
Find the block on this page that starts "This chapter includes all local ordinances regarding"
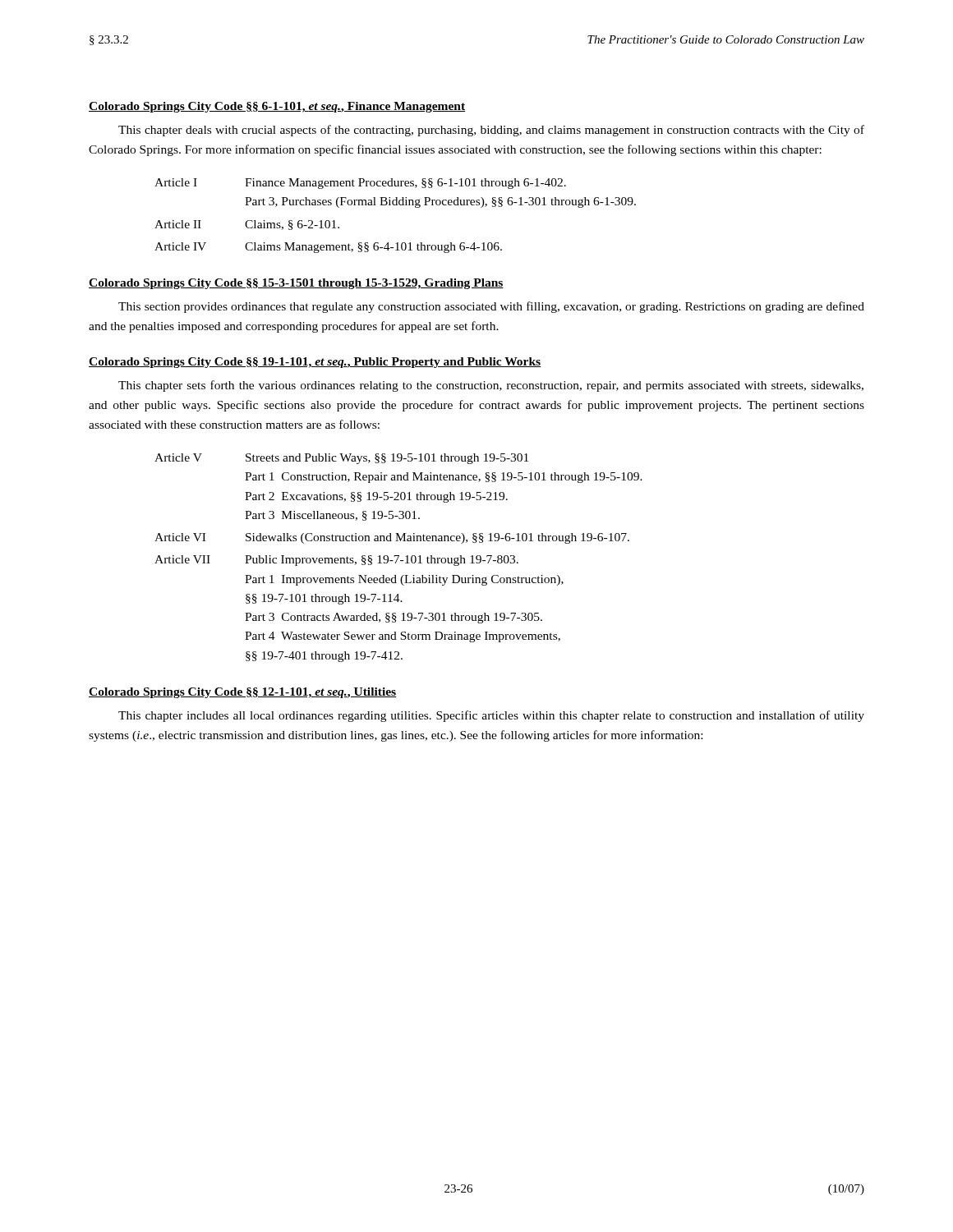click(x=476, y=725)
